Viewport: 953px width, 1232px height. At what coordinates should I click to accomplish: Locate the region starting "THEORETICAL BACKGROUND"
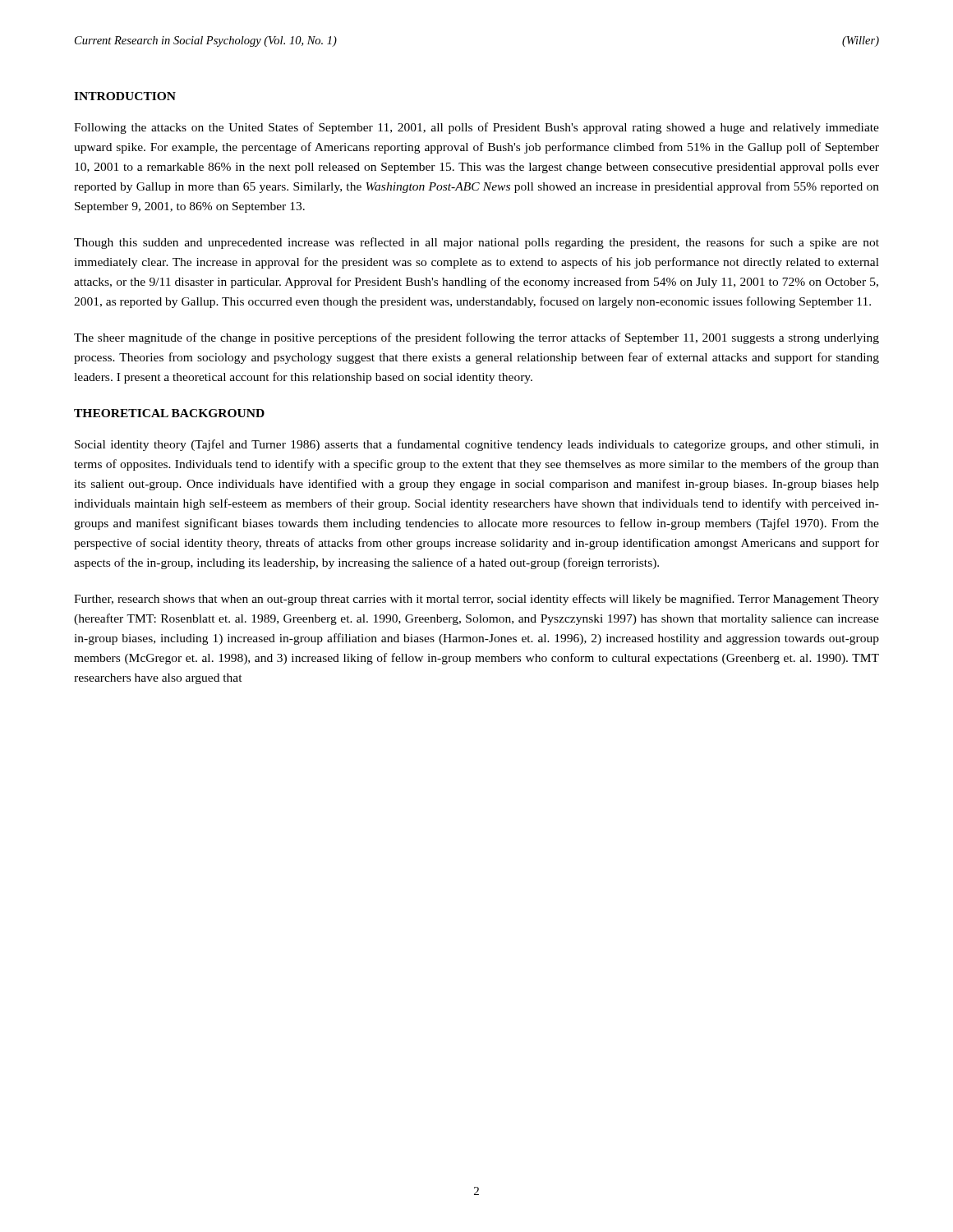tap(169, 413)
